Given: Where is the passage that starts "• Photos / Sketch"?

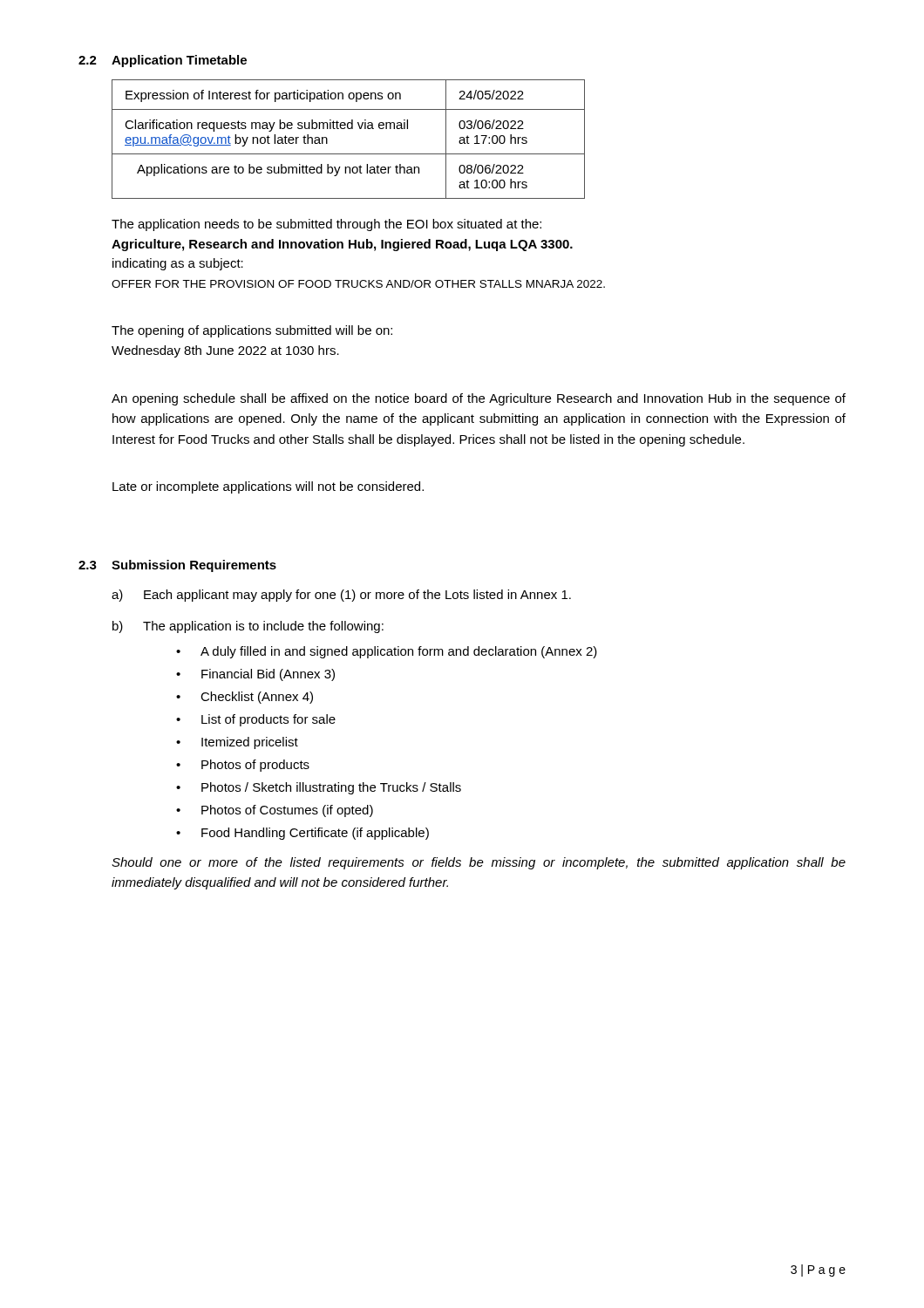Looking at the screenshot, I should click(x=319, y=787).
